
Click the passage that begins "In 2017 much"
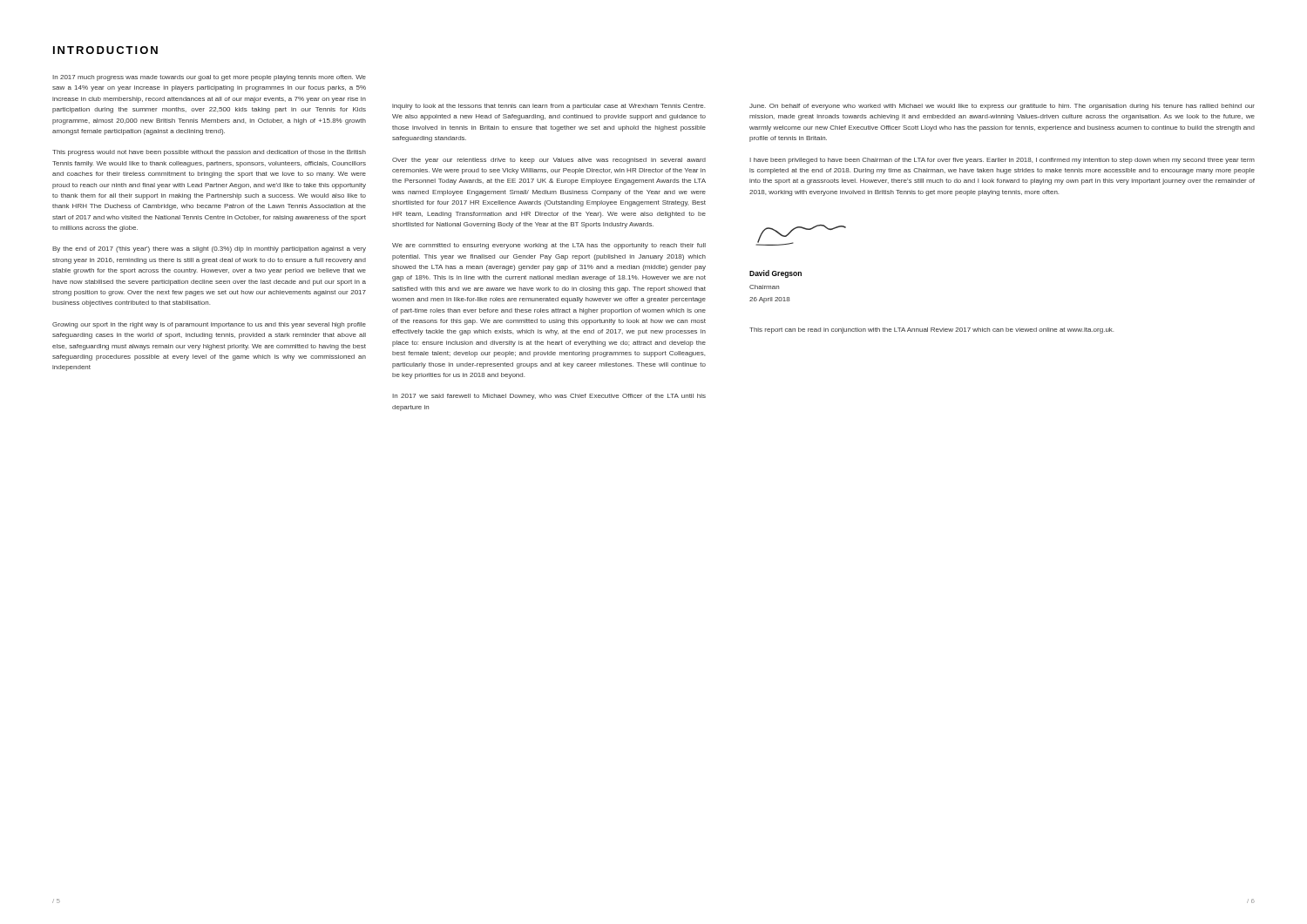click(209, 104)
